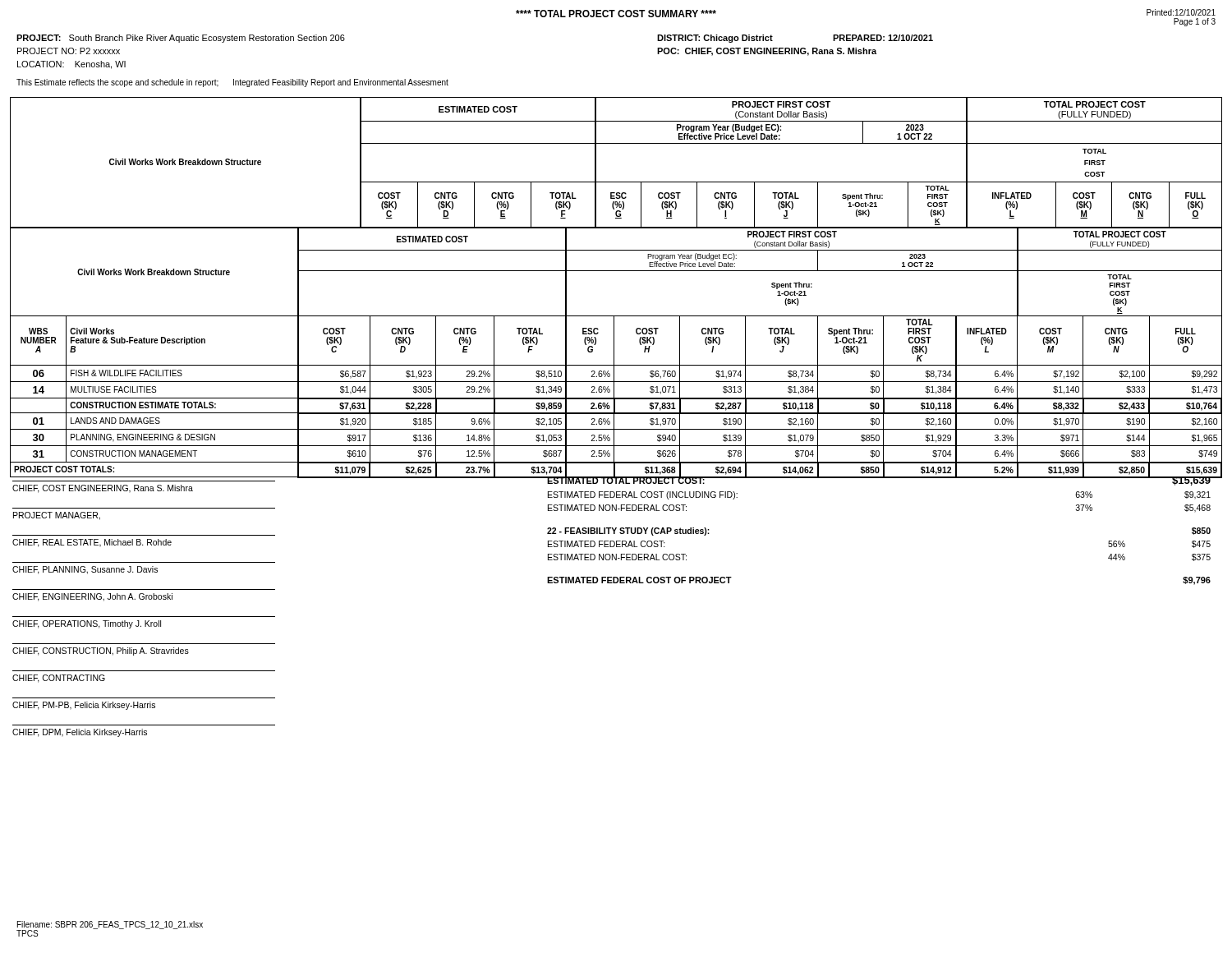Locate the block starting "CHIEF, OPERATIONS, Timothy J. Kroll"
This screenshot has height=953, width=1232.
189,622
